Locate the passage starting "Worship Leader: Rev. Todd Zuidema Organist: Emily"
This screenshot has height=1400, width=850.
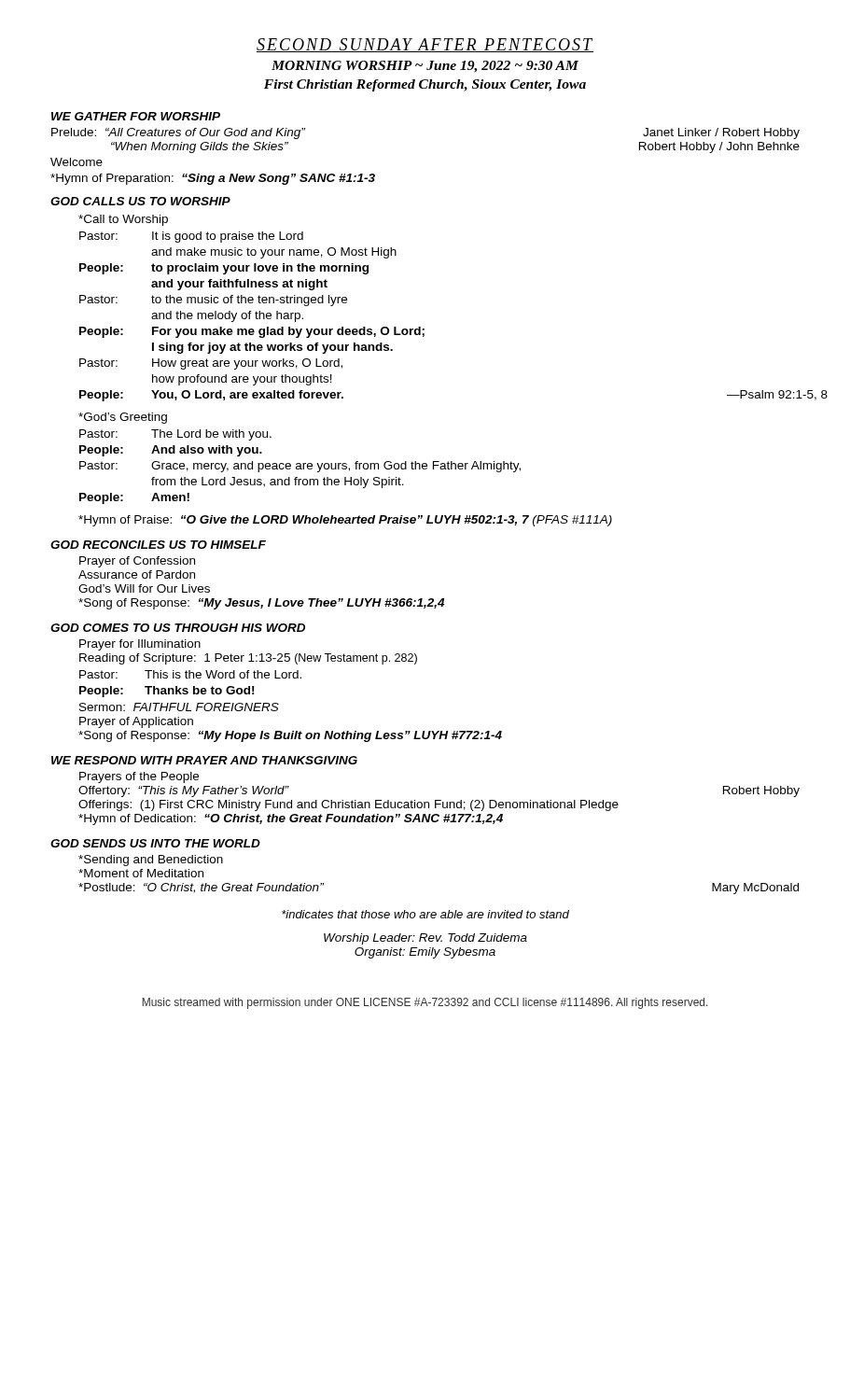425,945
